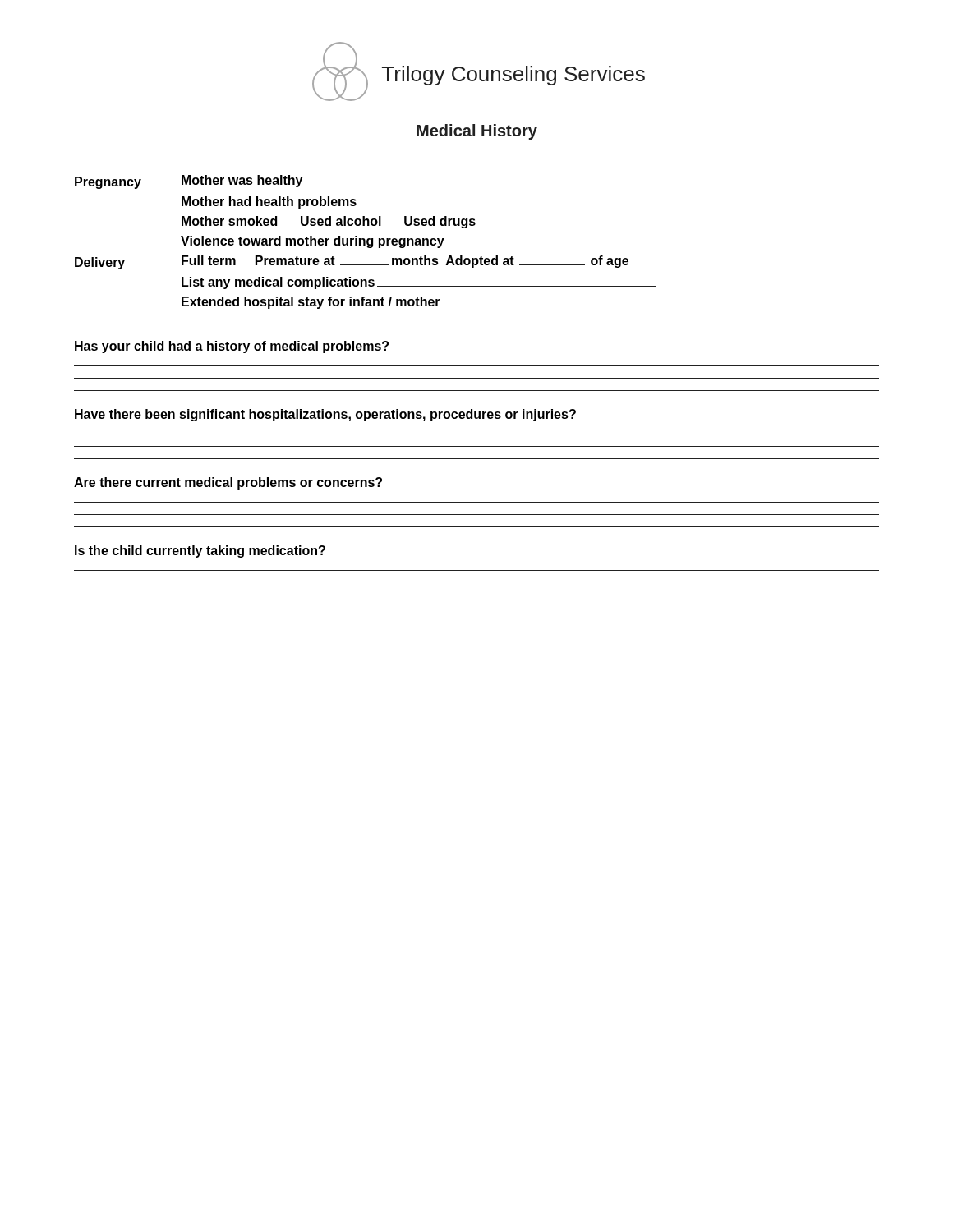Click where it says "Mother was healthy"
The height and width of the screenshot is (1232, 953).
click(x=242, y=180)
